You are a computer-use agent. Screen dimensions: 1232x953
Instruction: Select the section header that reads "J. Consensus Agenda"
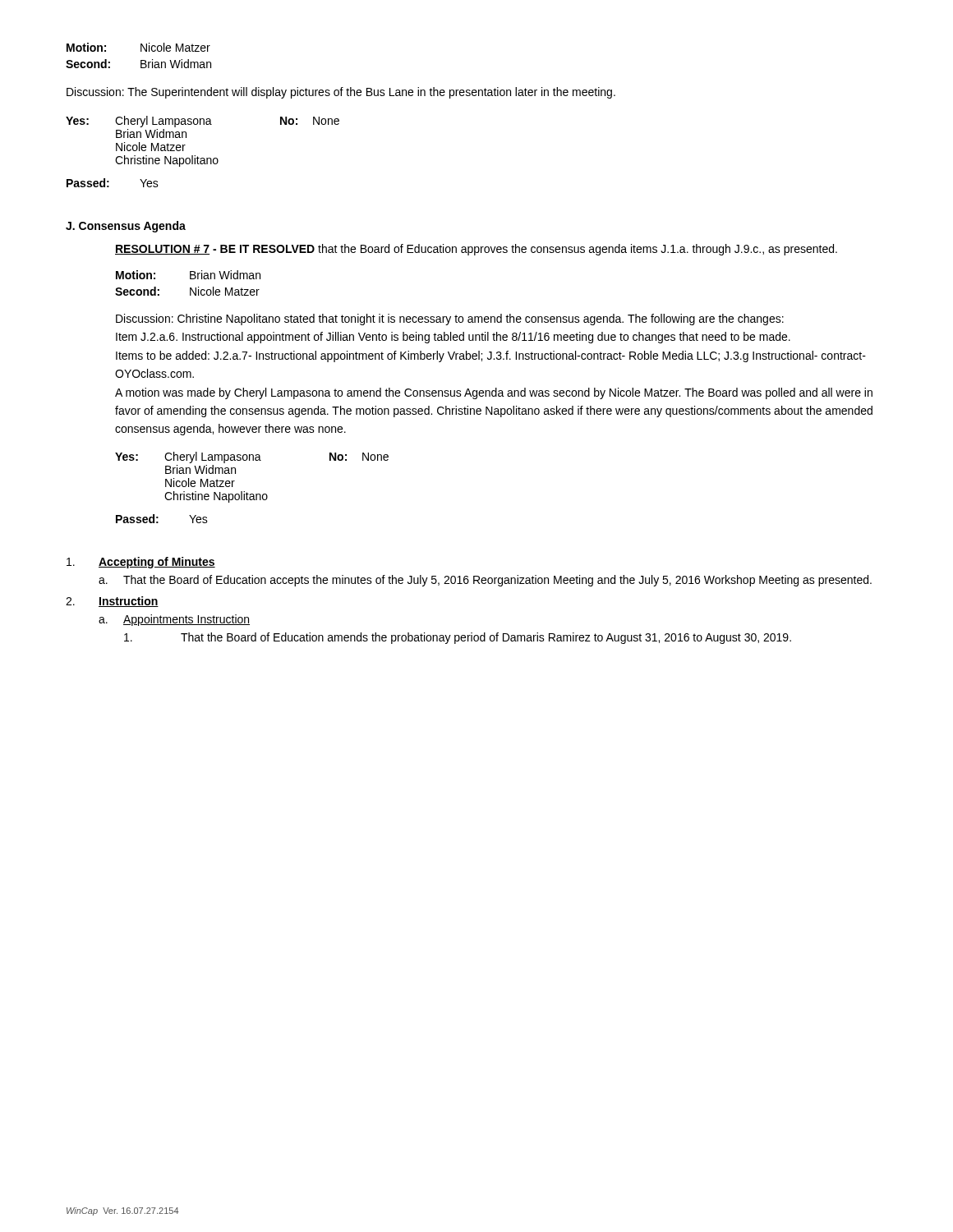[126, 226]
